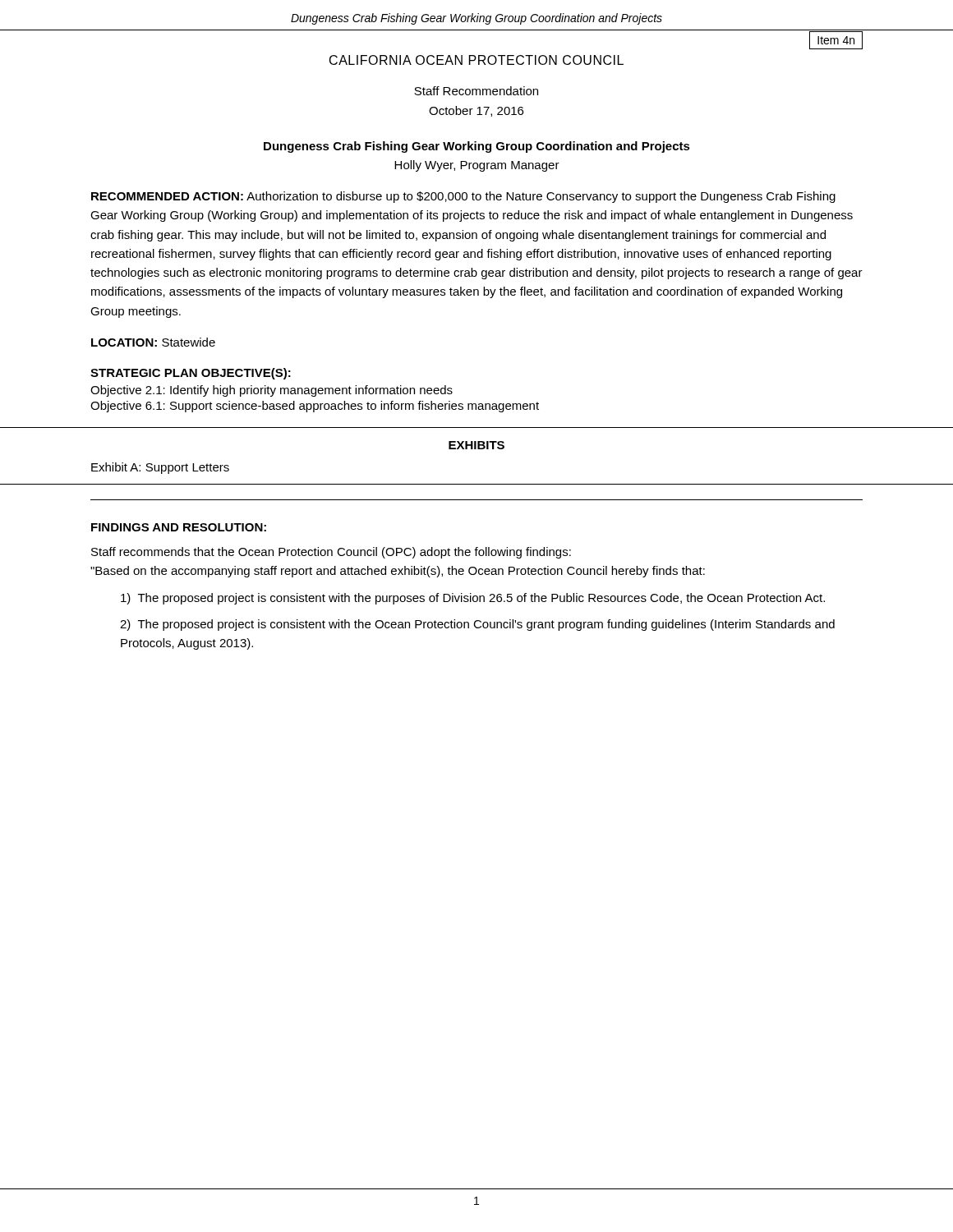This screenshot has height=1232, width=953.
Task: Locate the title that reads "CALIFORNIA OCEAN PROTECTION COUNCIL"
Action: (x=476, y=60)
